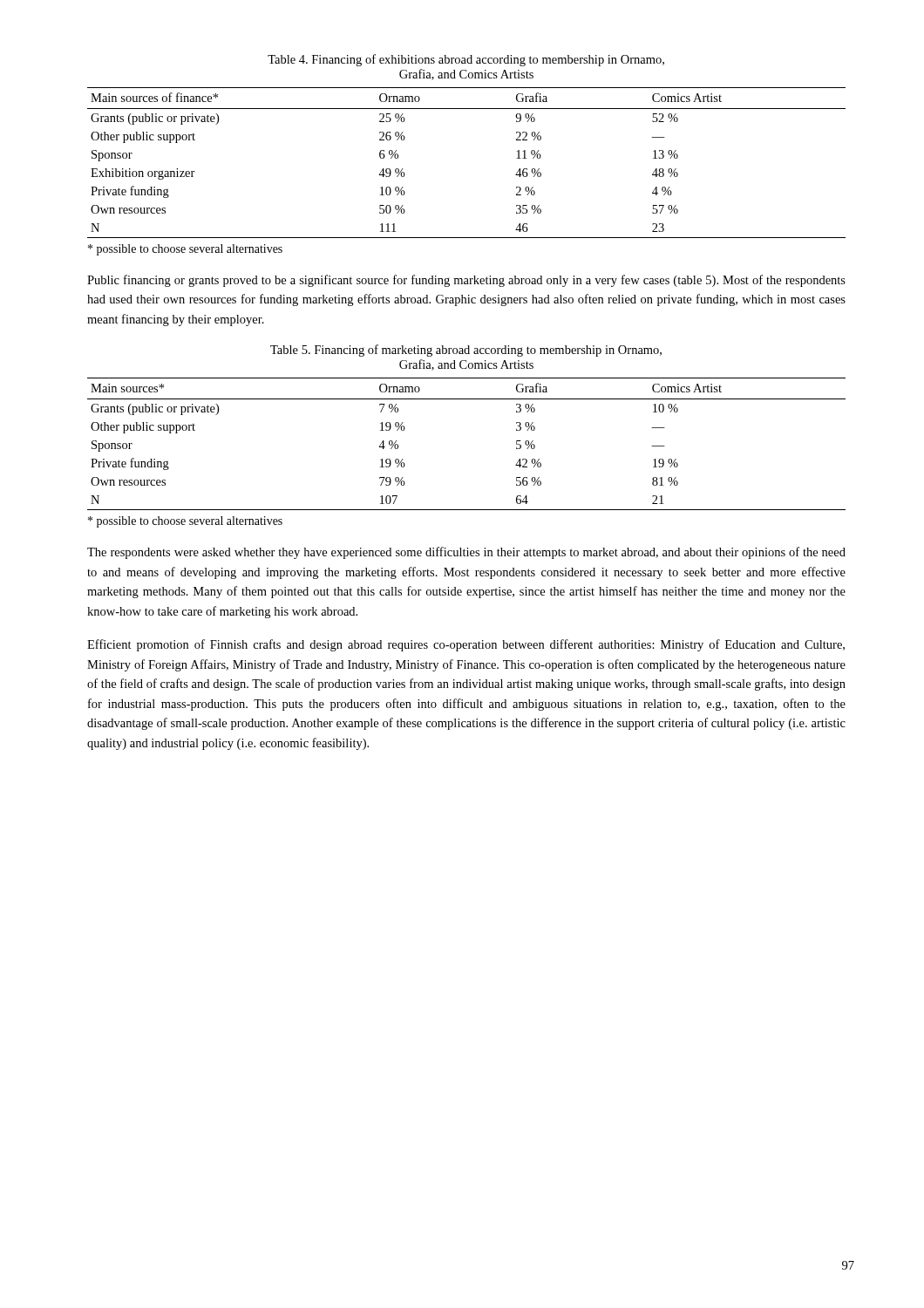Locate the table with the text "Main sources*"
The height and width of the screenshot is (1308, 924).
click(466, 444)
